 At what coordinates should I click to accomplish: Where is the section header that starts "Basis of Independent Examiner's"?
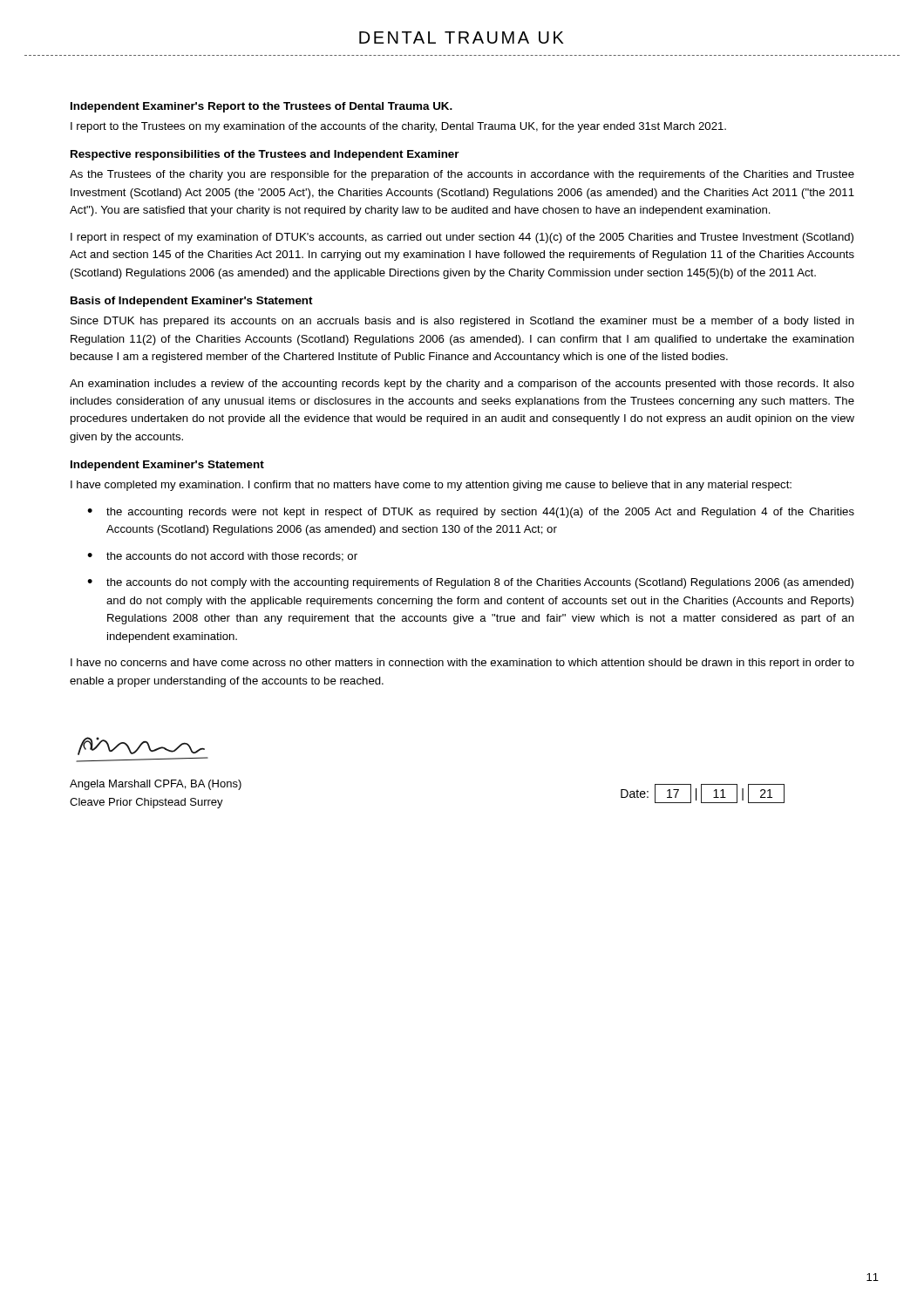[191, 301]
